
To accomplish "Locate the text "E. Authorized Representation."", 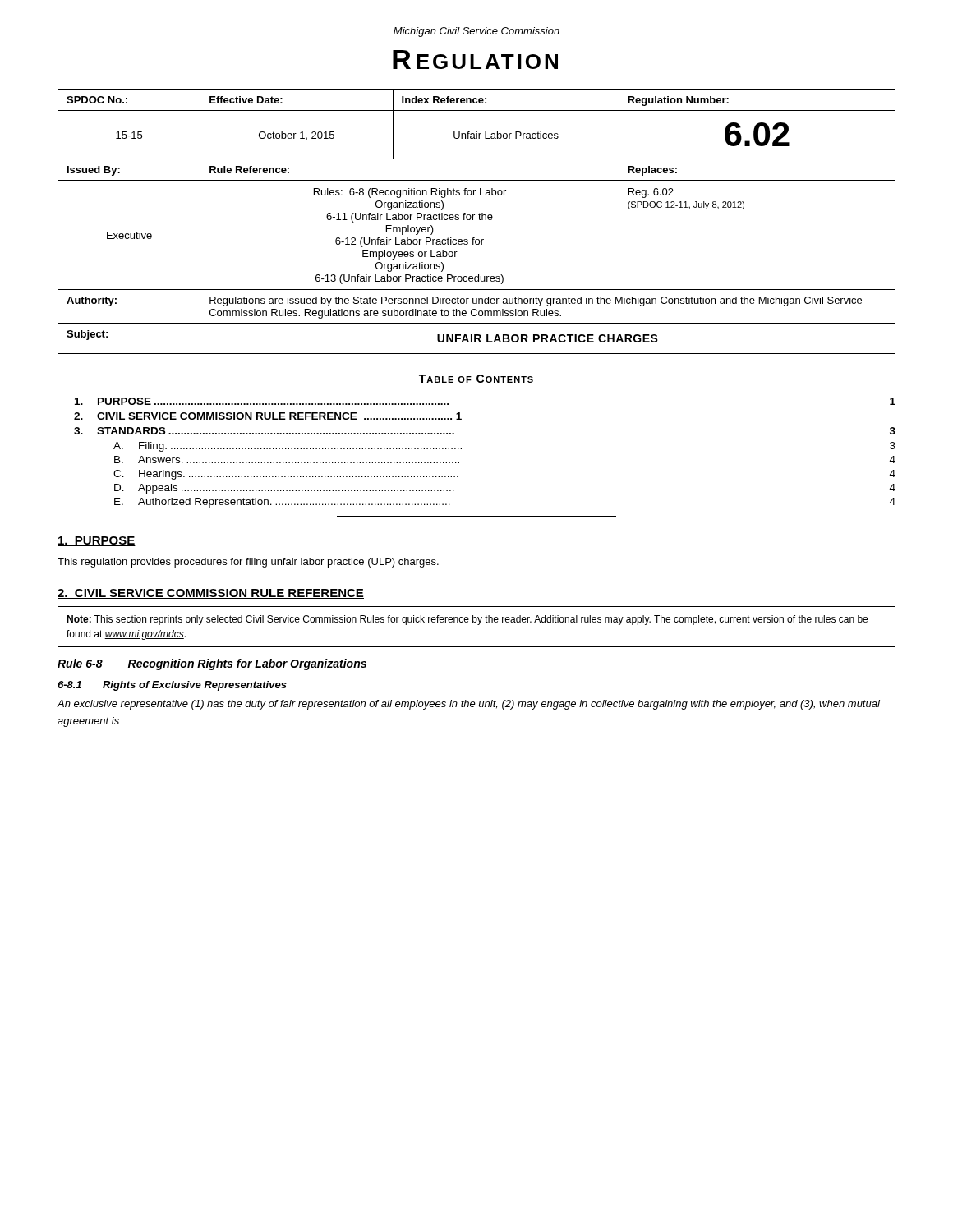I will point(205,502).
